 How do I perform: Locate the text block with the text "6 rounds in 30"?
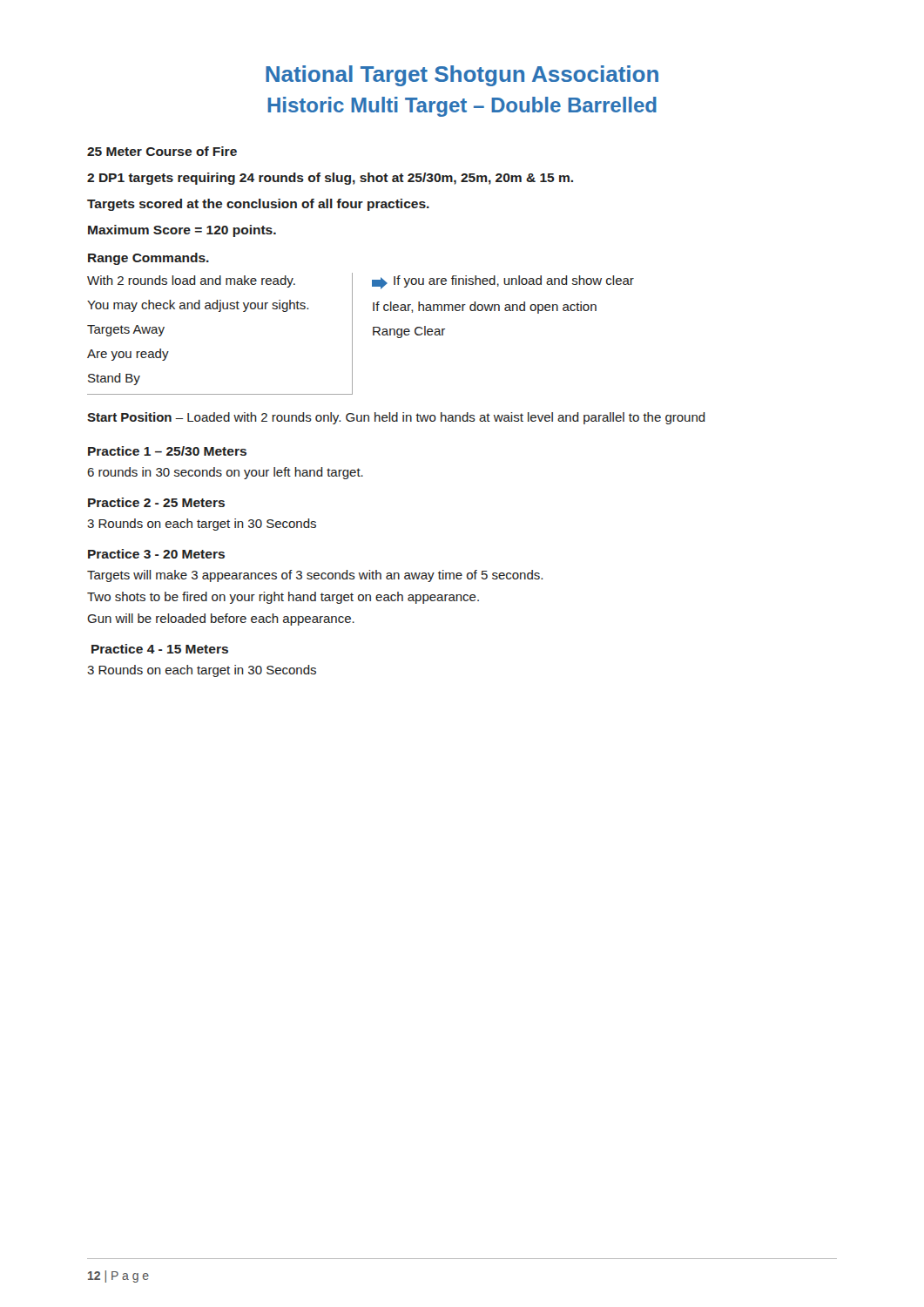coord(225,472)
